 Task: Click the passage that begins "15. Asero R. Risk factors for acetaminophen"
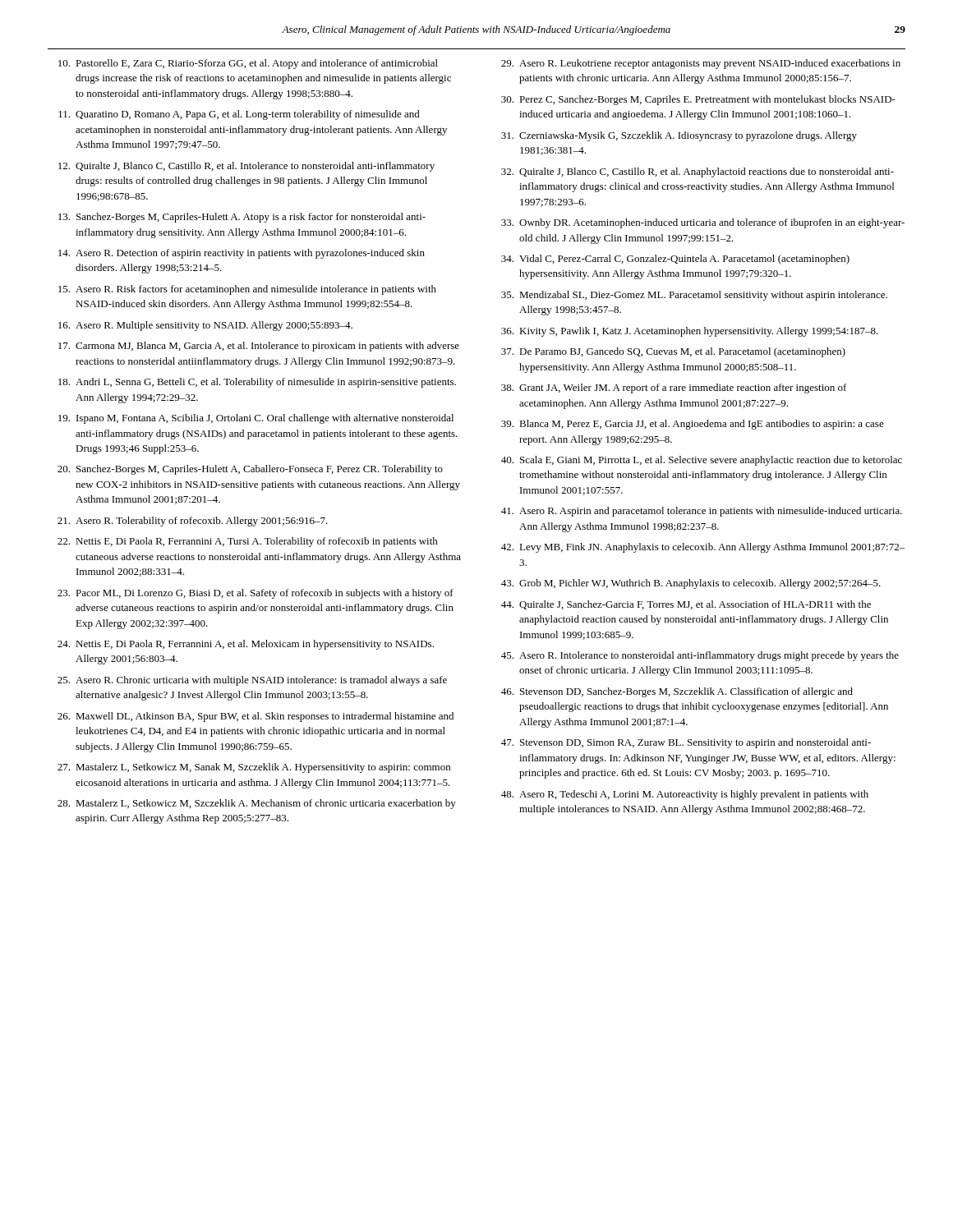[255, 297]
